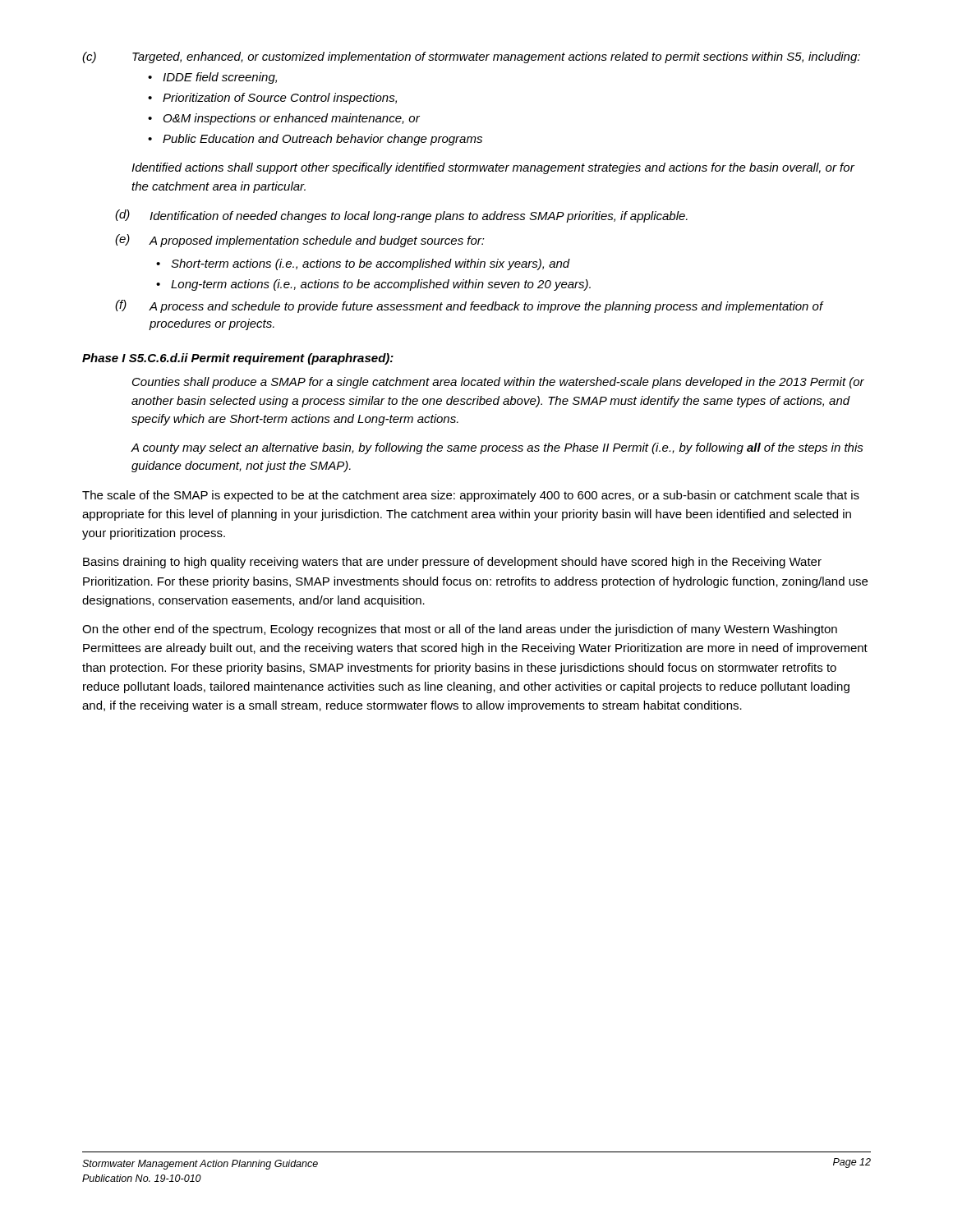This screenshot has width=953, height=1232.
Task: Find the block on this page that starts "(d) Identification of"
Action: pos(493,216)
